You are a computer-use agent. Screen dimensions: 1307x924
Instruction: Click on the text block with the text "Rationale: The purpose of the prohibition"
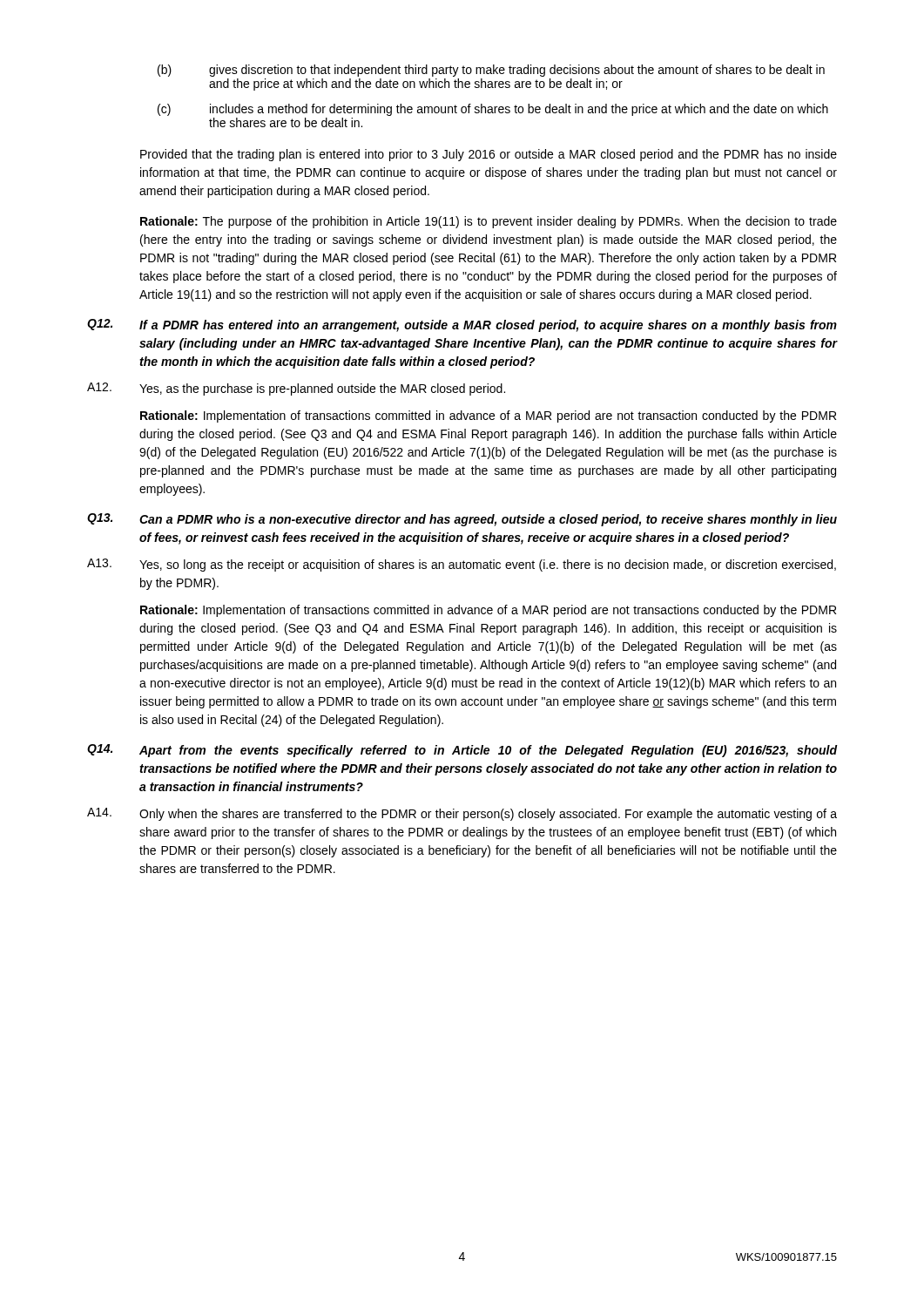(x=488, y=258)
